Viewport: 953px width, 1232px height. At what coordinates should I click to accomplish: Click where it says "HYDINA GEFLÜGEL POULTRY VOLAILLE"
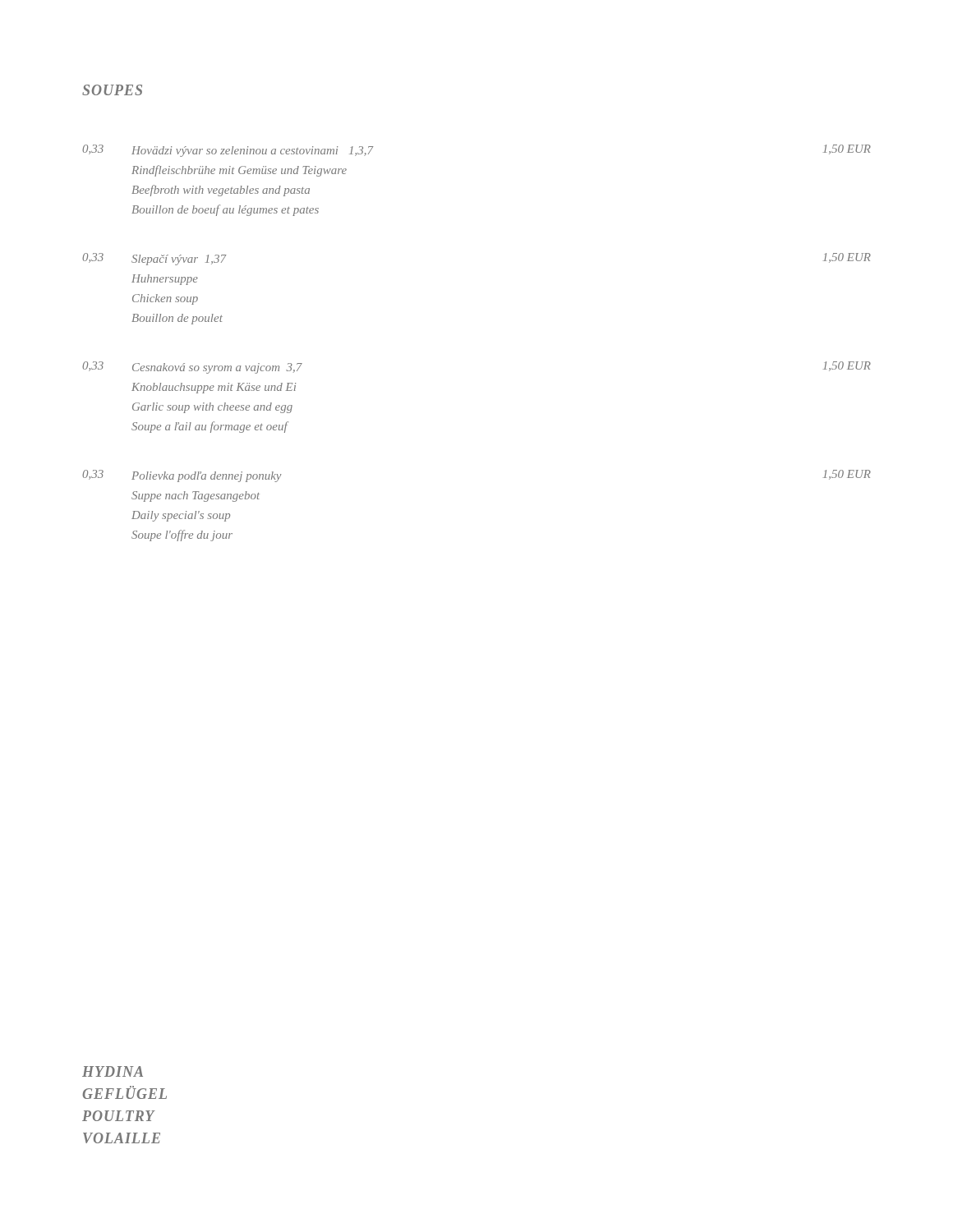(x=125, y=1105)
